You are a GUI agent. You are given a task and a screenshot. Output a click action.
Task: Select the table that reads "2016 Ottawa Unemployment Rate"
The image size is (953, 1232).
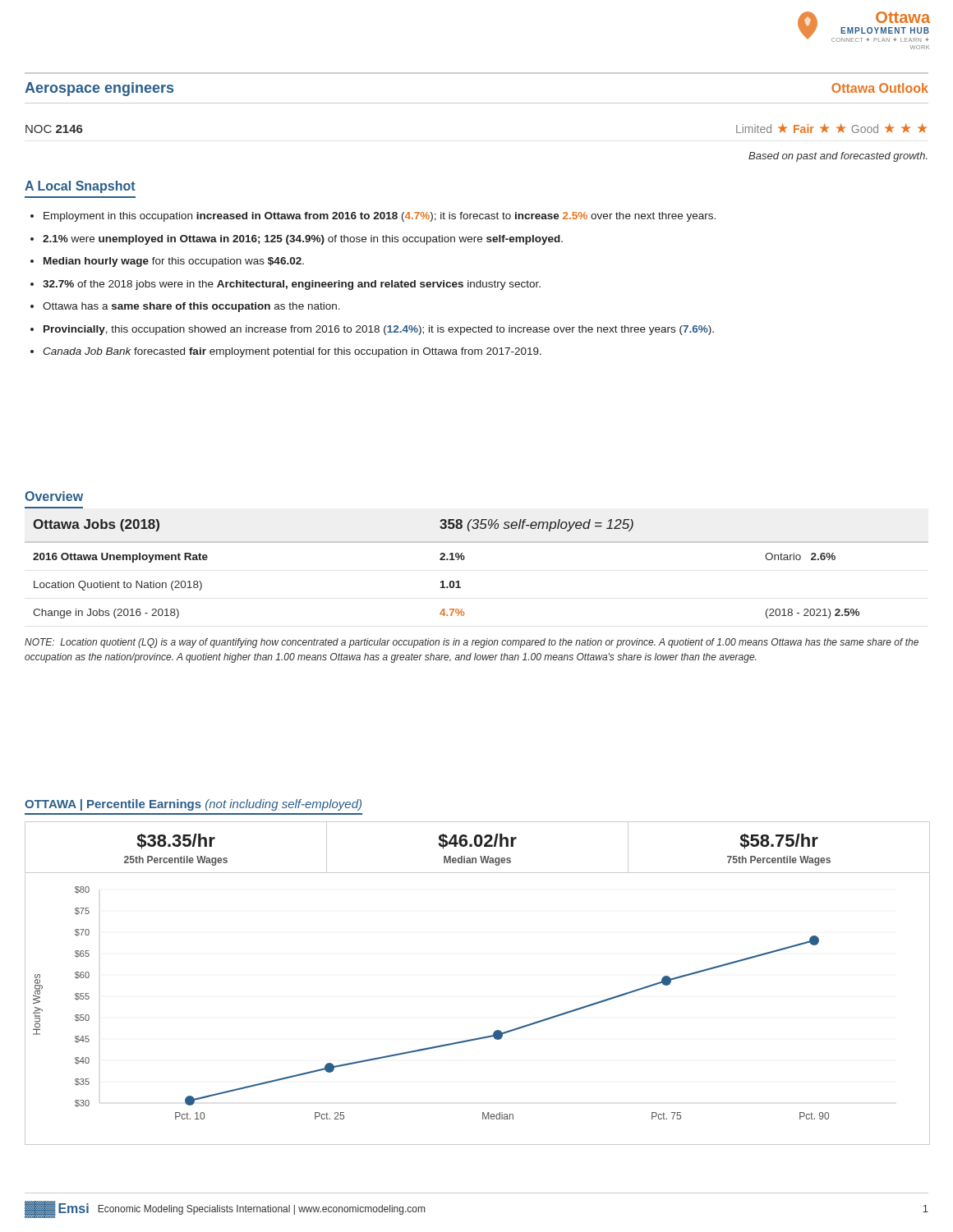[x=476, y=568]
